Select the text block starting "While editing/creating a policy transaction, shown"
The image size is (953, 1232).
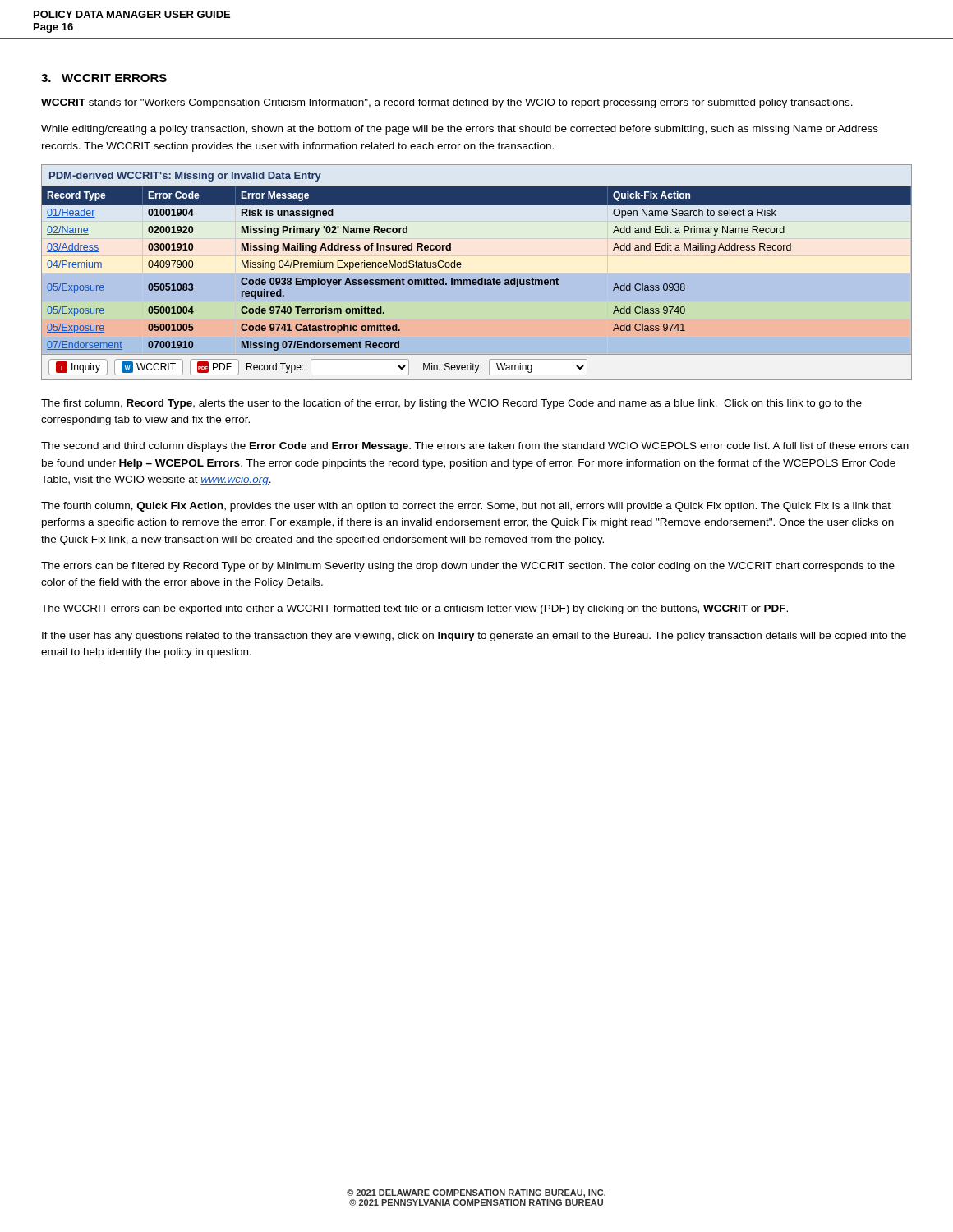[x=460, y=137]
